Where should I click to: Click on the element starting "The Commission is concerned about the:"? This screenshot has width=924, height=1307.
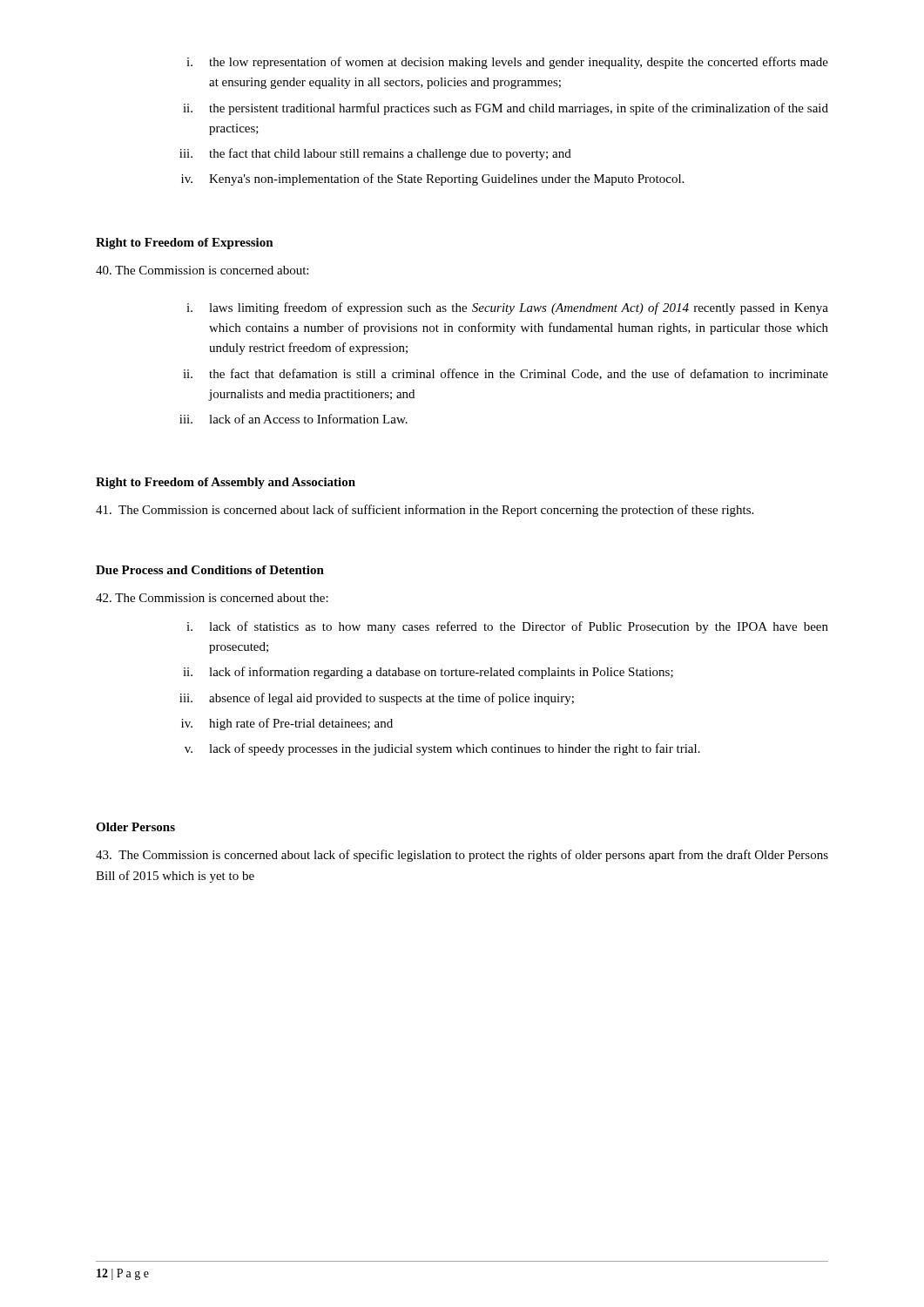212,597
